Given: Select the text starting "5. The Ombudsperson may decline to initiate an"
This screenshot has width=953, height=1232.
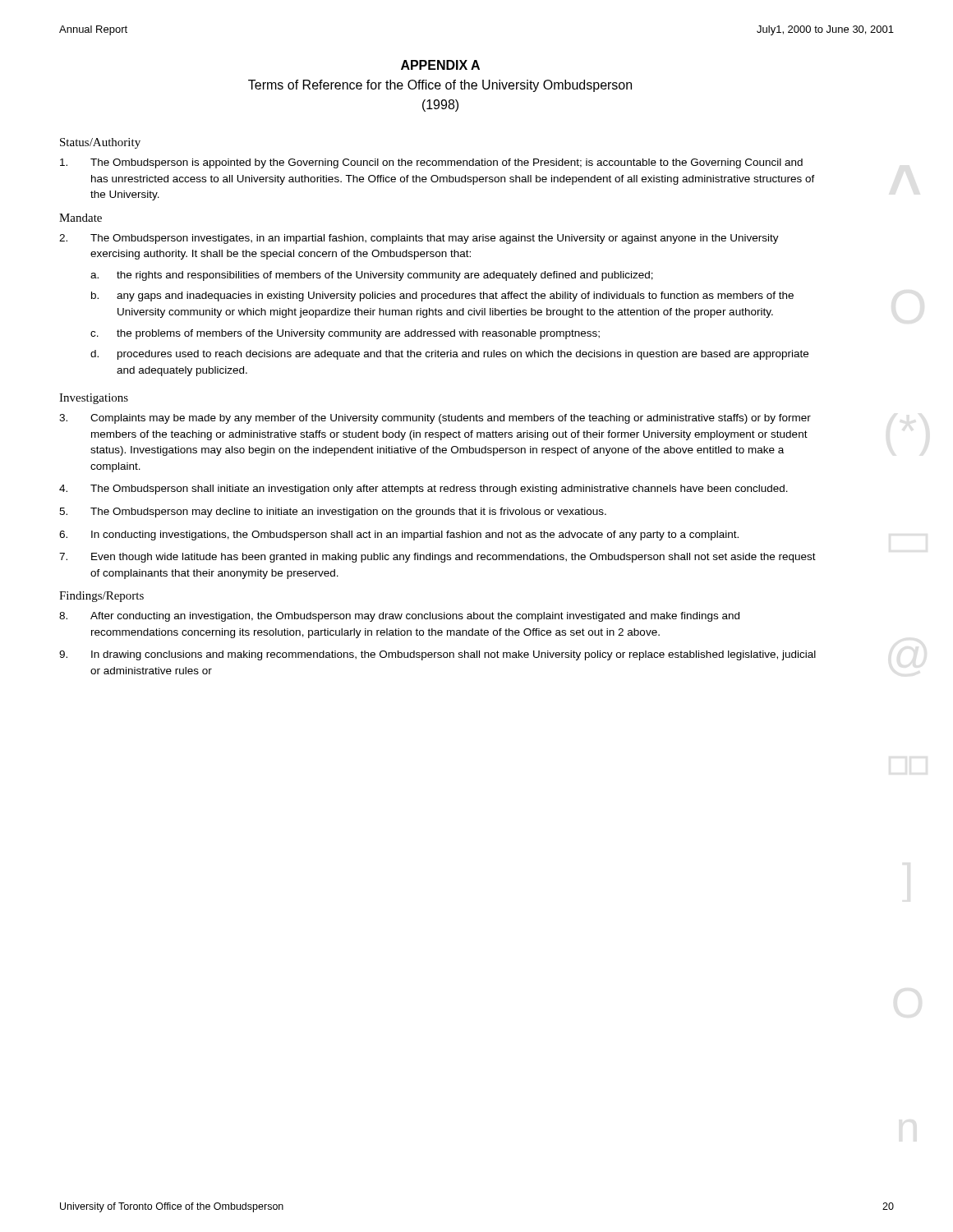Looking at the screenshot, I should [x=440, y=512].
